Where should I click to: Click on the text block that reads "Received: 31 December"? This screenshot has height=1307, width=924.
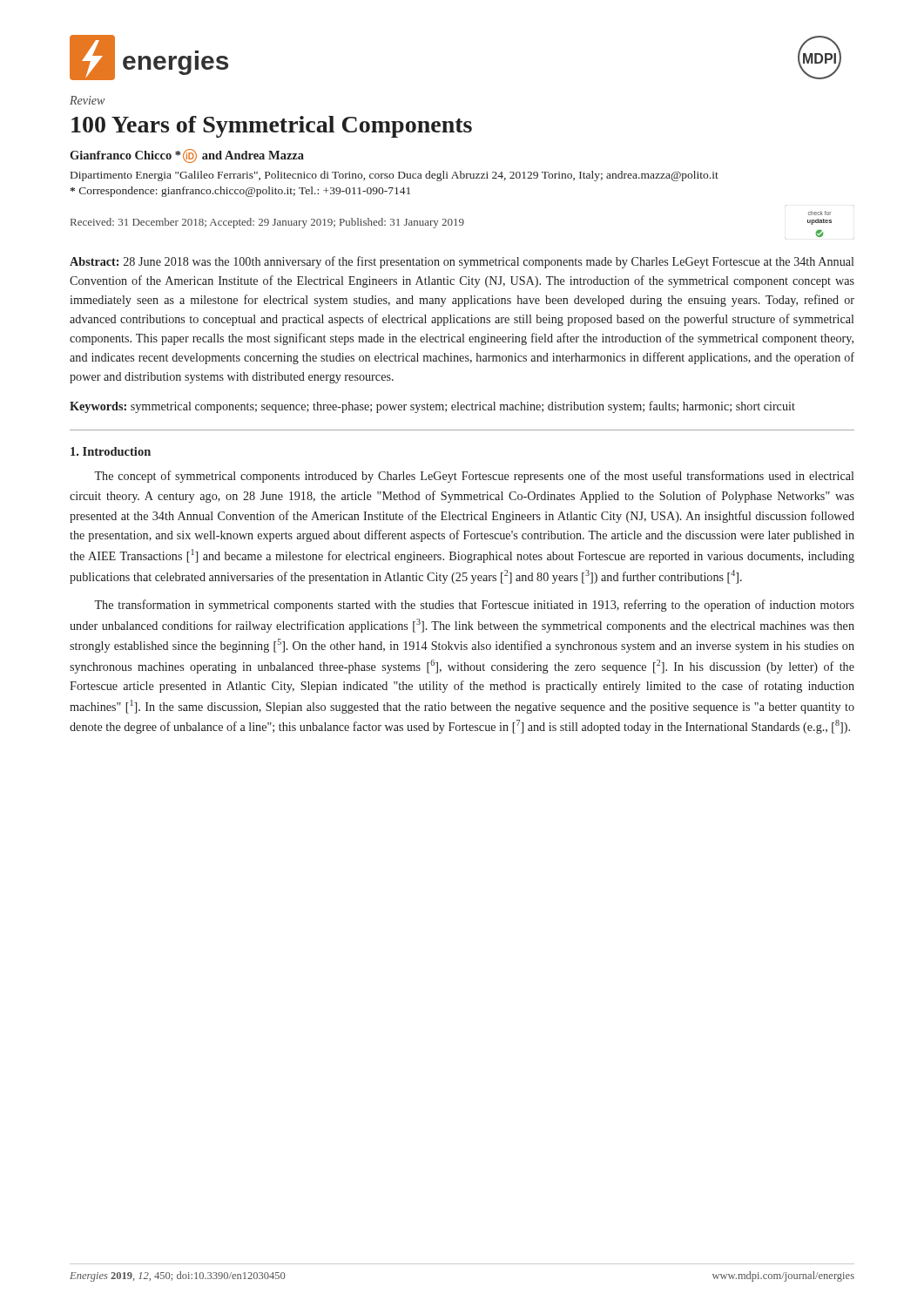coord(267,222)
